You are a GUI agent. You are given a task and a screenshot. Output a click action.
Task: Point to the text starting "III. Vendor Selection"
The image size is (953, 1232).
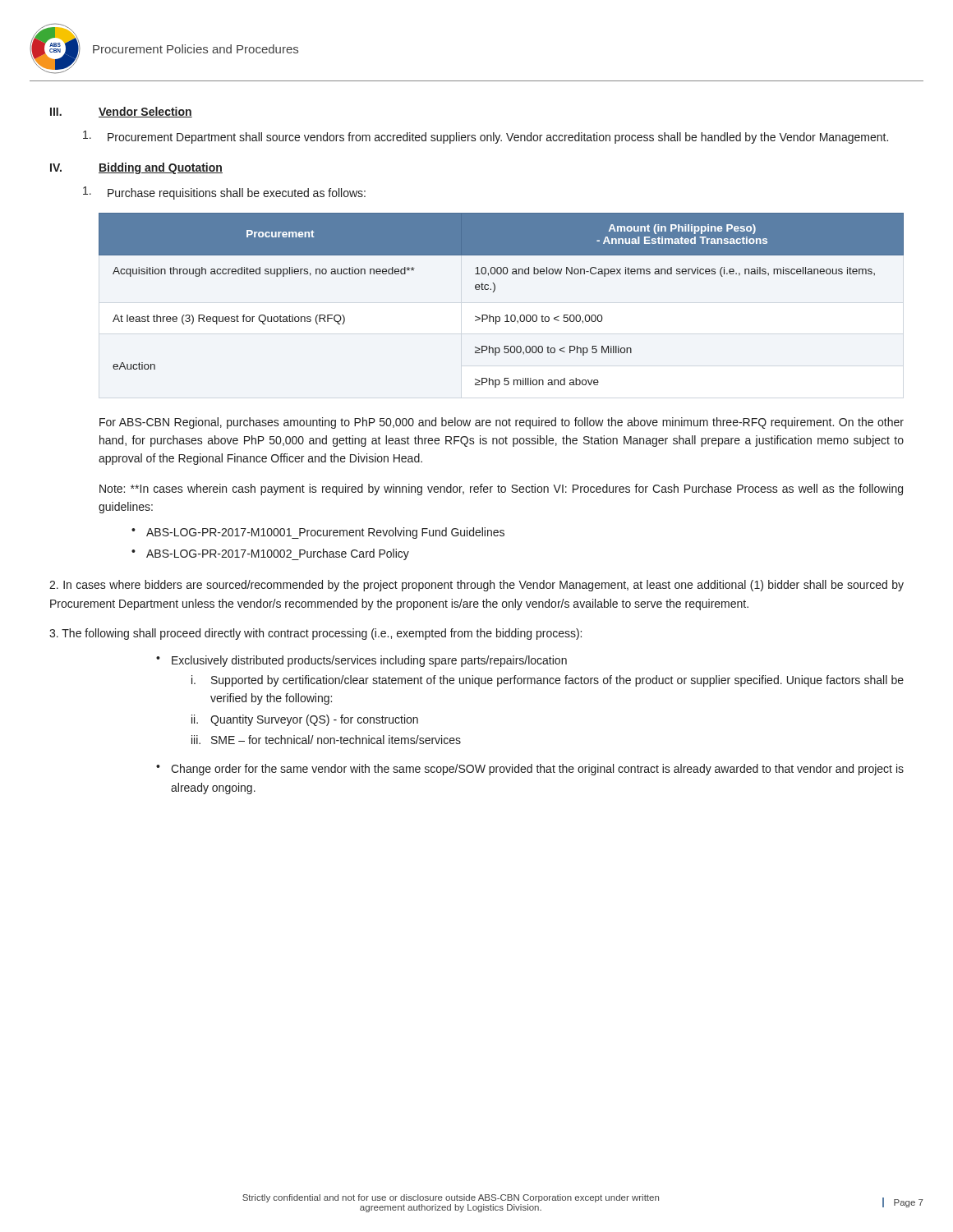coord(121,112)
